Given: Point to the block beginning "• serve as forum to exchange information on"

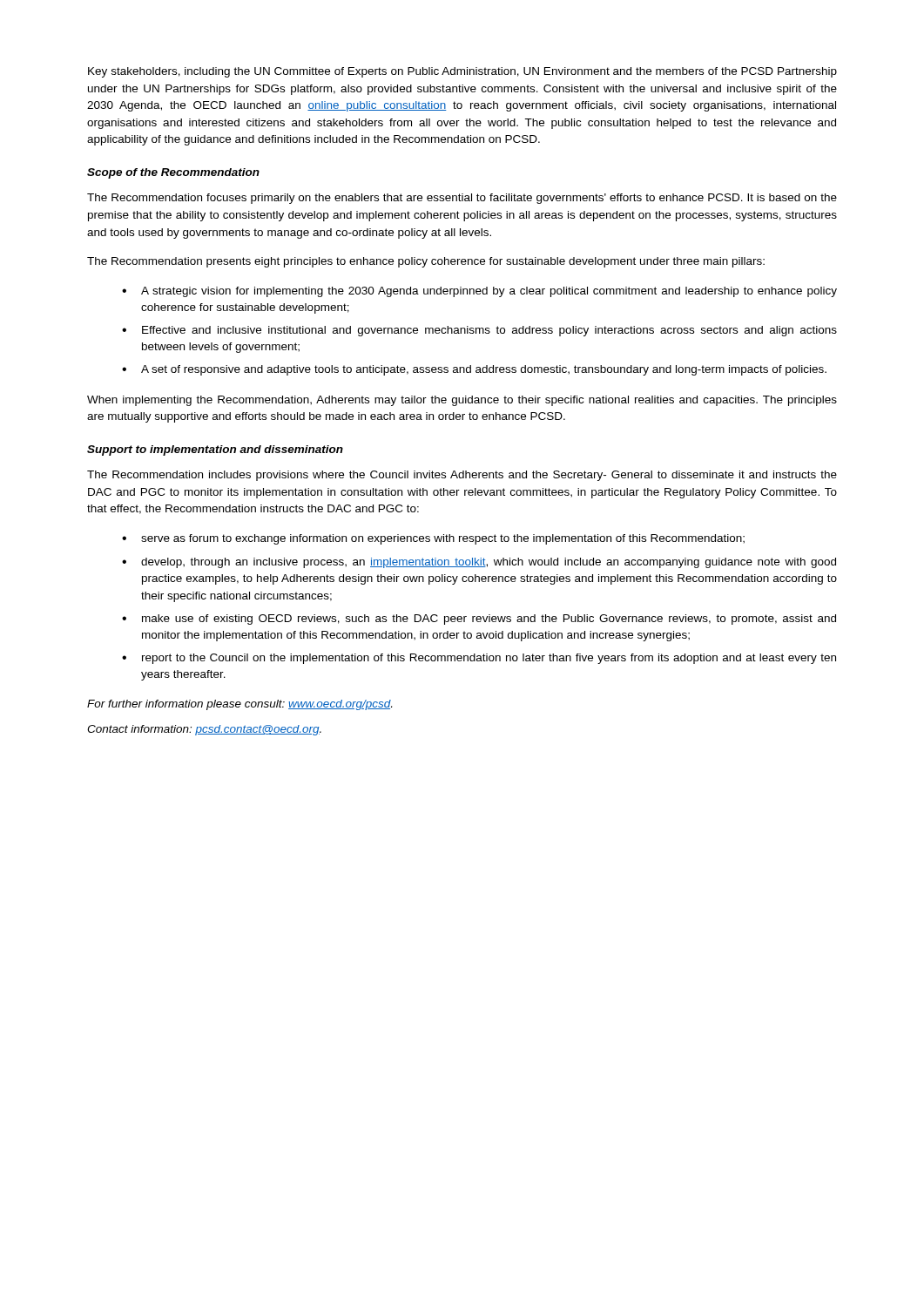Looking at the screenshot, I should [479, 539].
